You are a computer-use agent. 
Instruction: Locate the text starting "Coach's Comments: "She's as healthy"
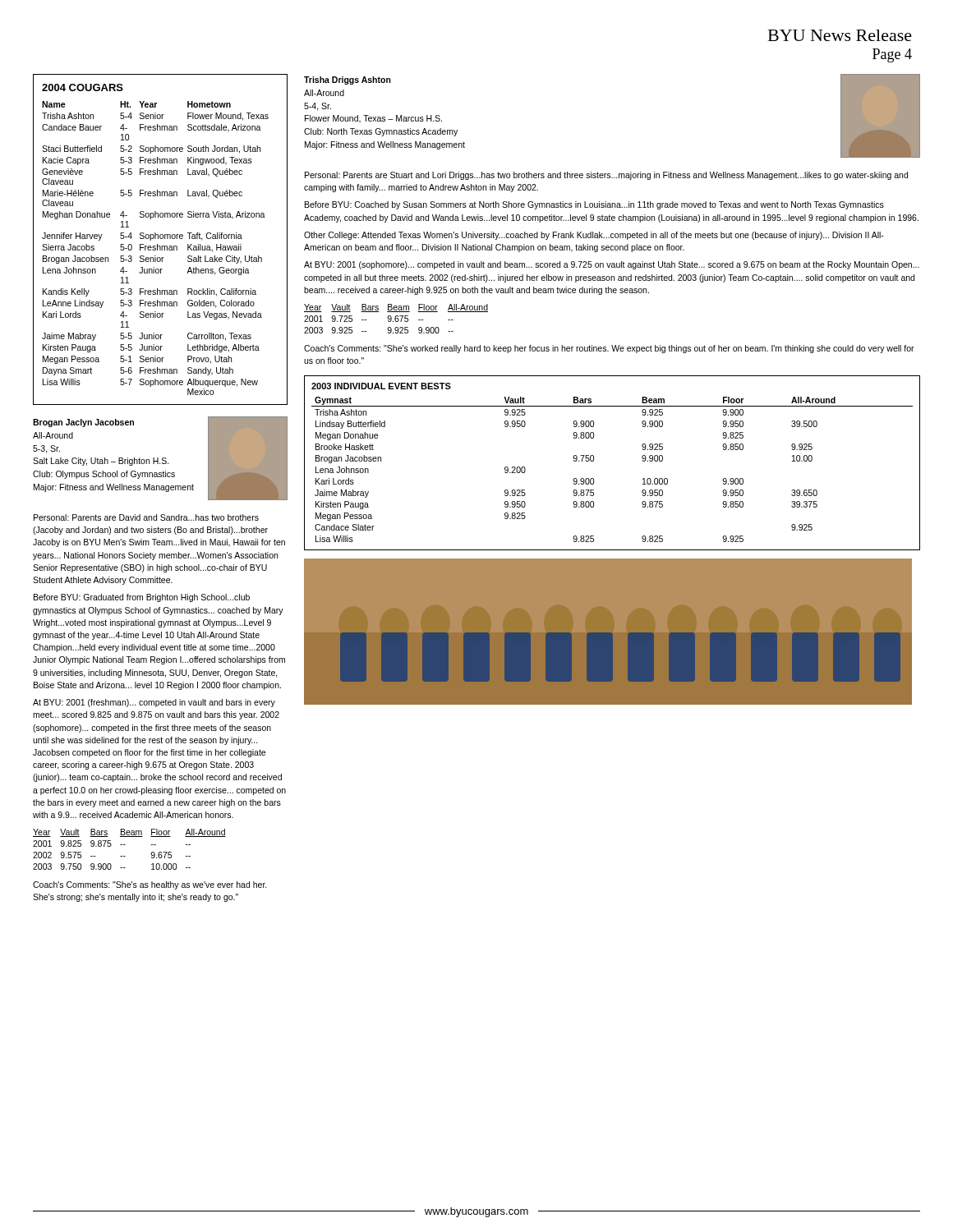pyautogui.click(x=150, y=891)
